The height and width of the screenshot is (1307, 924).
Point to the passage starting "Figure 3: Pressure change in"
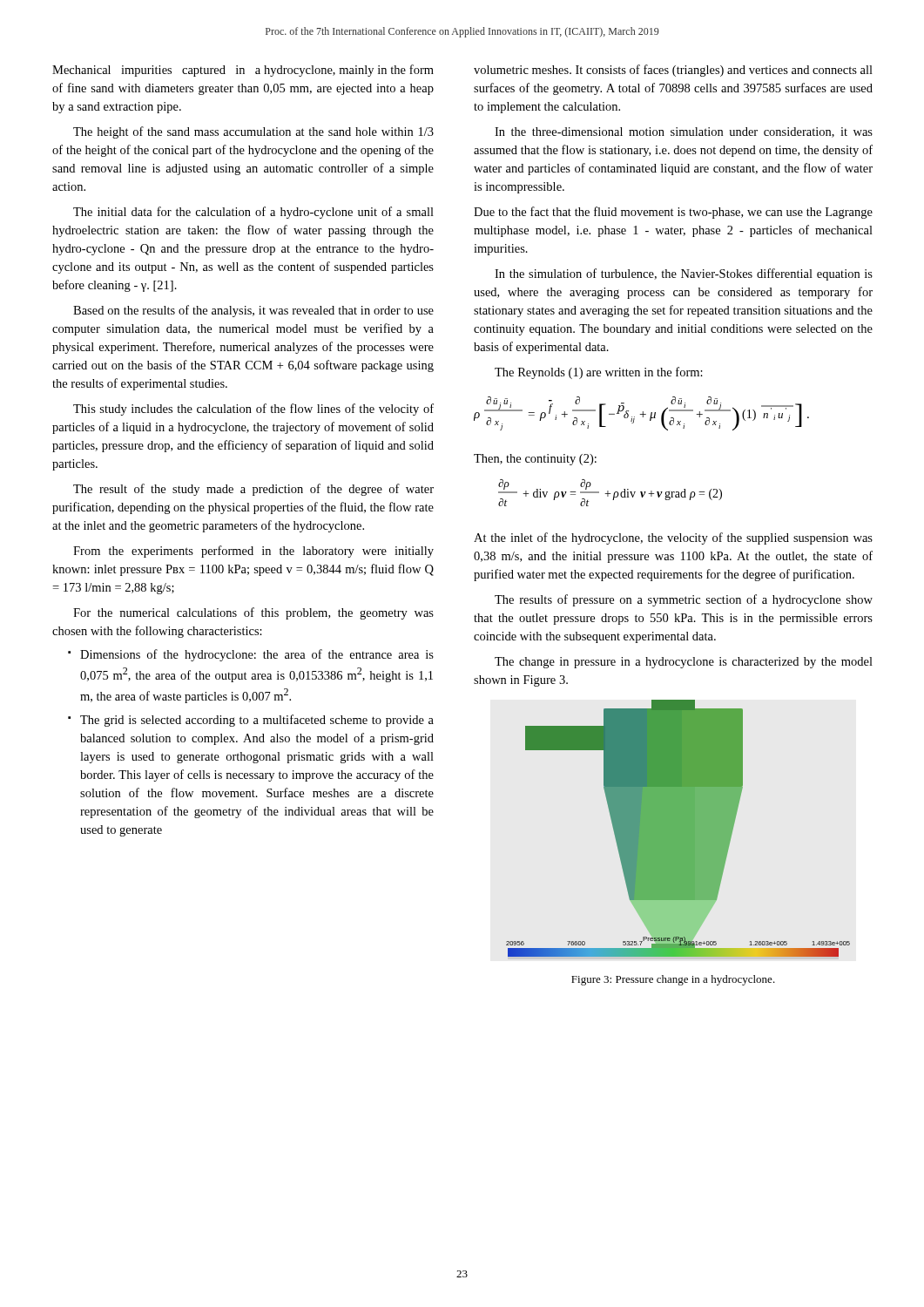[x=673, y=979]
